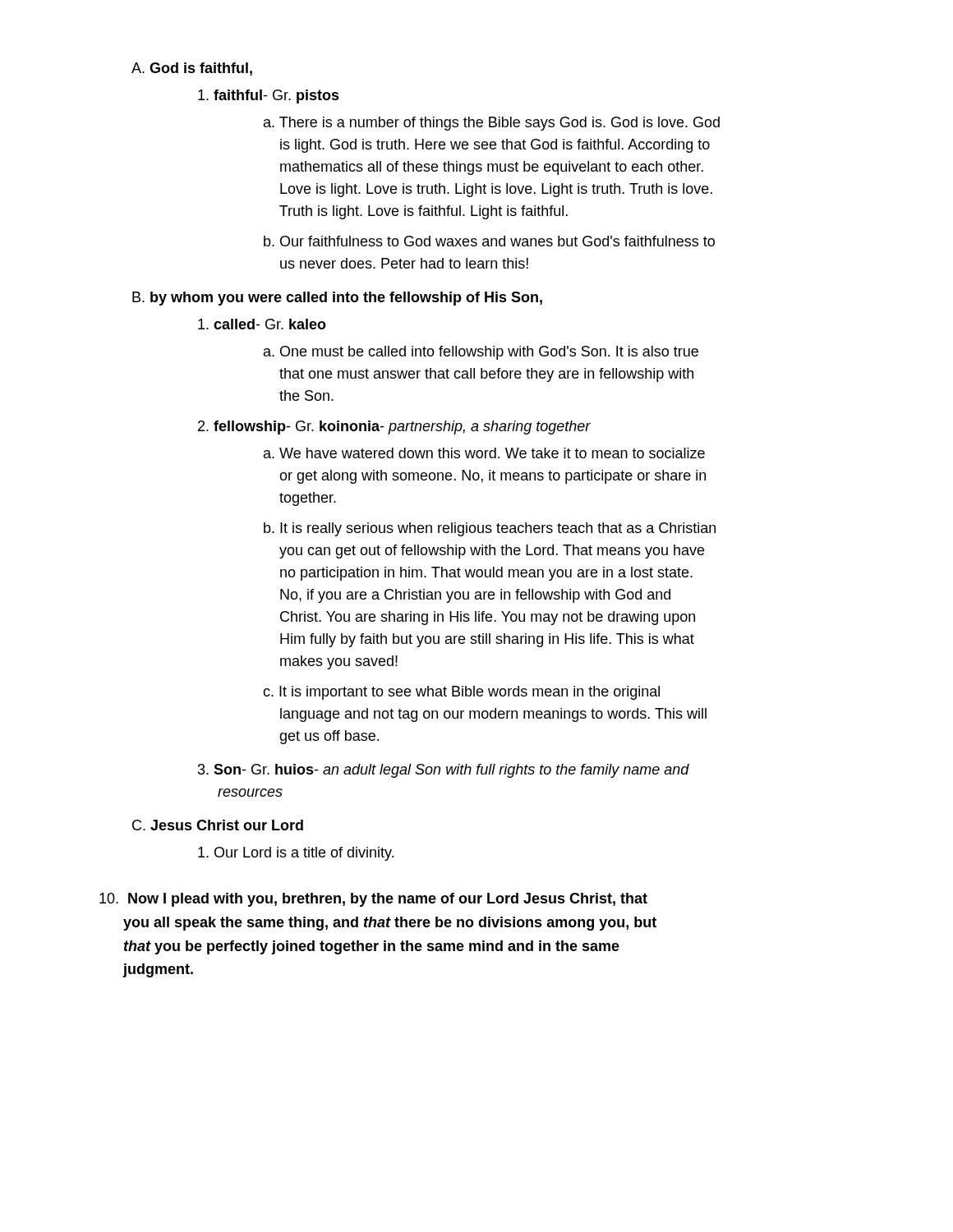Click on the text block with the text "Now I plead with you,"
Viewport: 953px width, 1232px height.
tap(378, 934)
